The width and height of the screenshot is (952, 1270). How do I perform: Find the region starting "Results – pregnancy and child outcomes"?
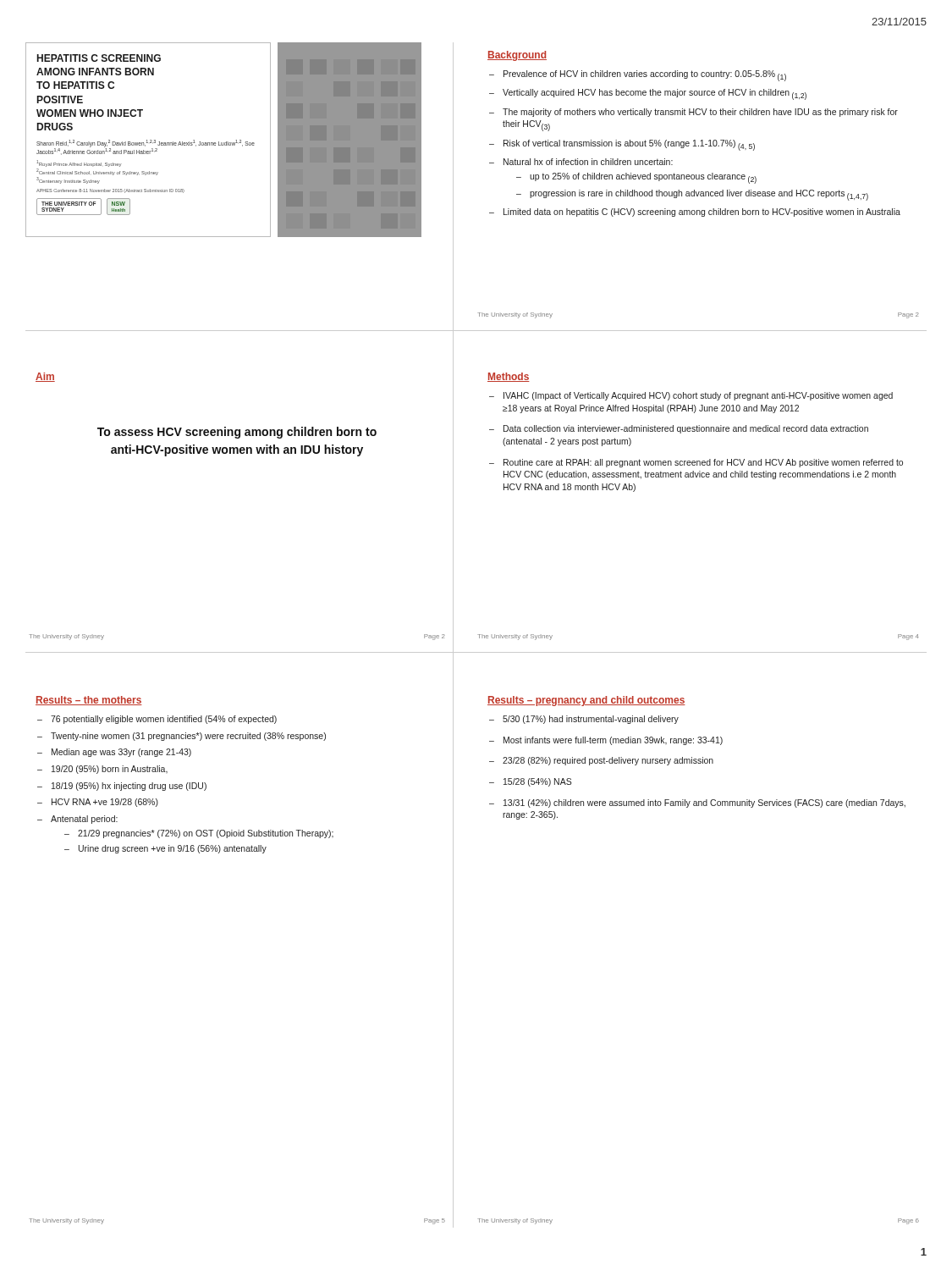pos(586,700)
